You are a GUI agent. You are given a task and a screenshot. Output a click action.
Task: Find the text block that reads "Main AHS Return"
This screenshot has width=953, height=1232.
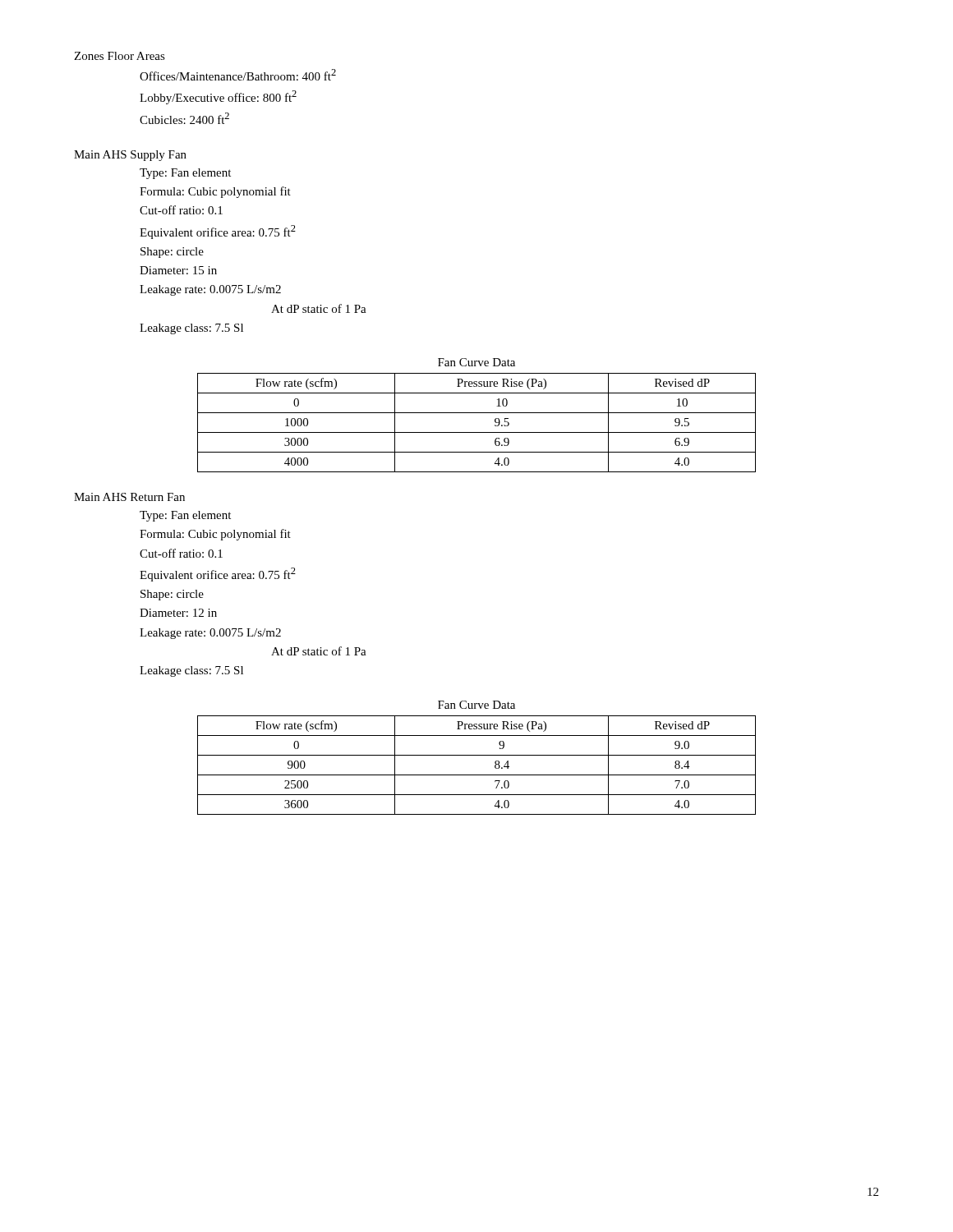click(x=129, y=497)
